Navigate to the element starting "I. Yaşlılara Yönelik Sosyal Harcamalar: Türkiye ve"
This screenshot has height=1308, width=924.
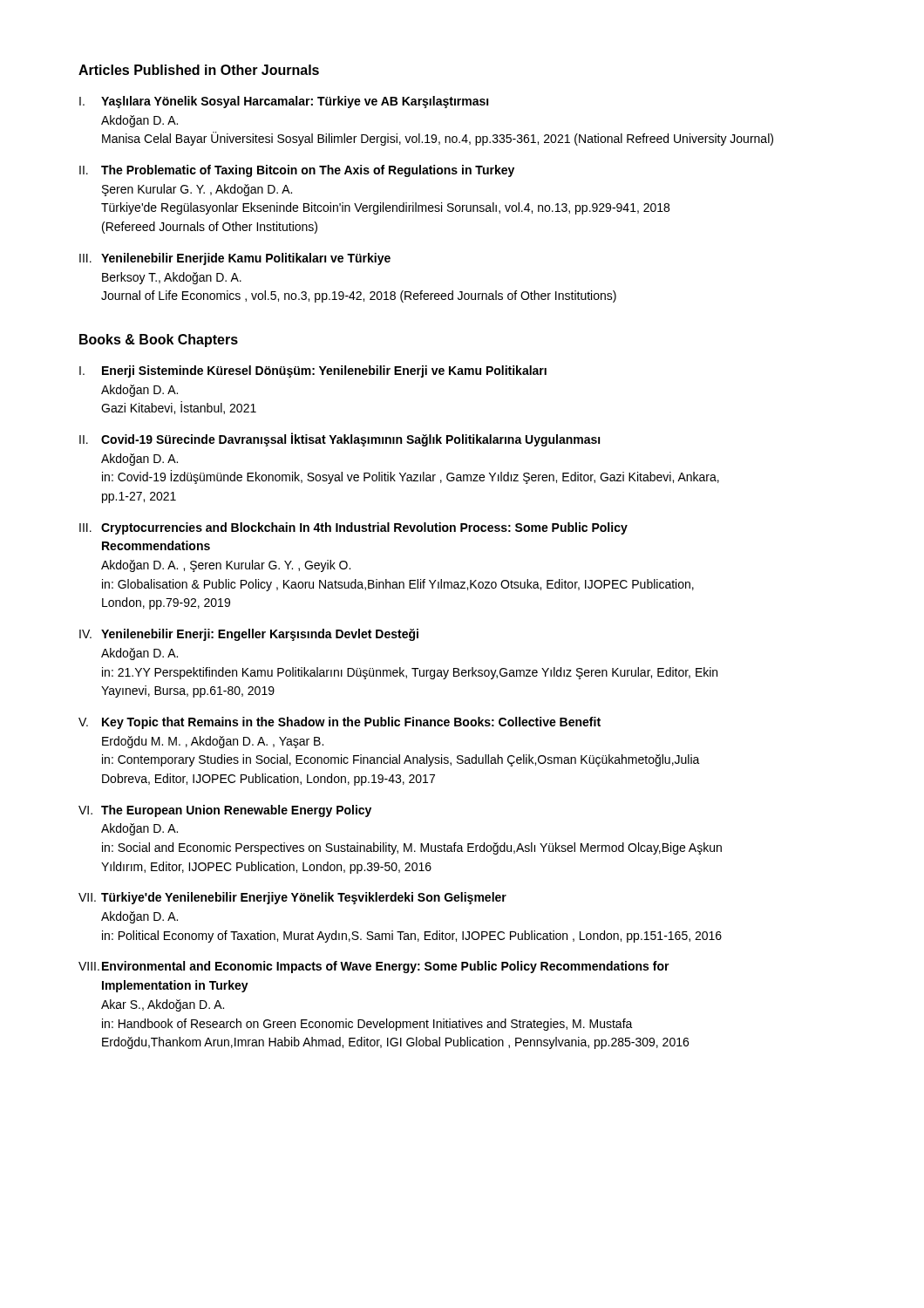pyautogui.click(x=284, y=102)
